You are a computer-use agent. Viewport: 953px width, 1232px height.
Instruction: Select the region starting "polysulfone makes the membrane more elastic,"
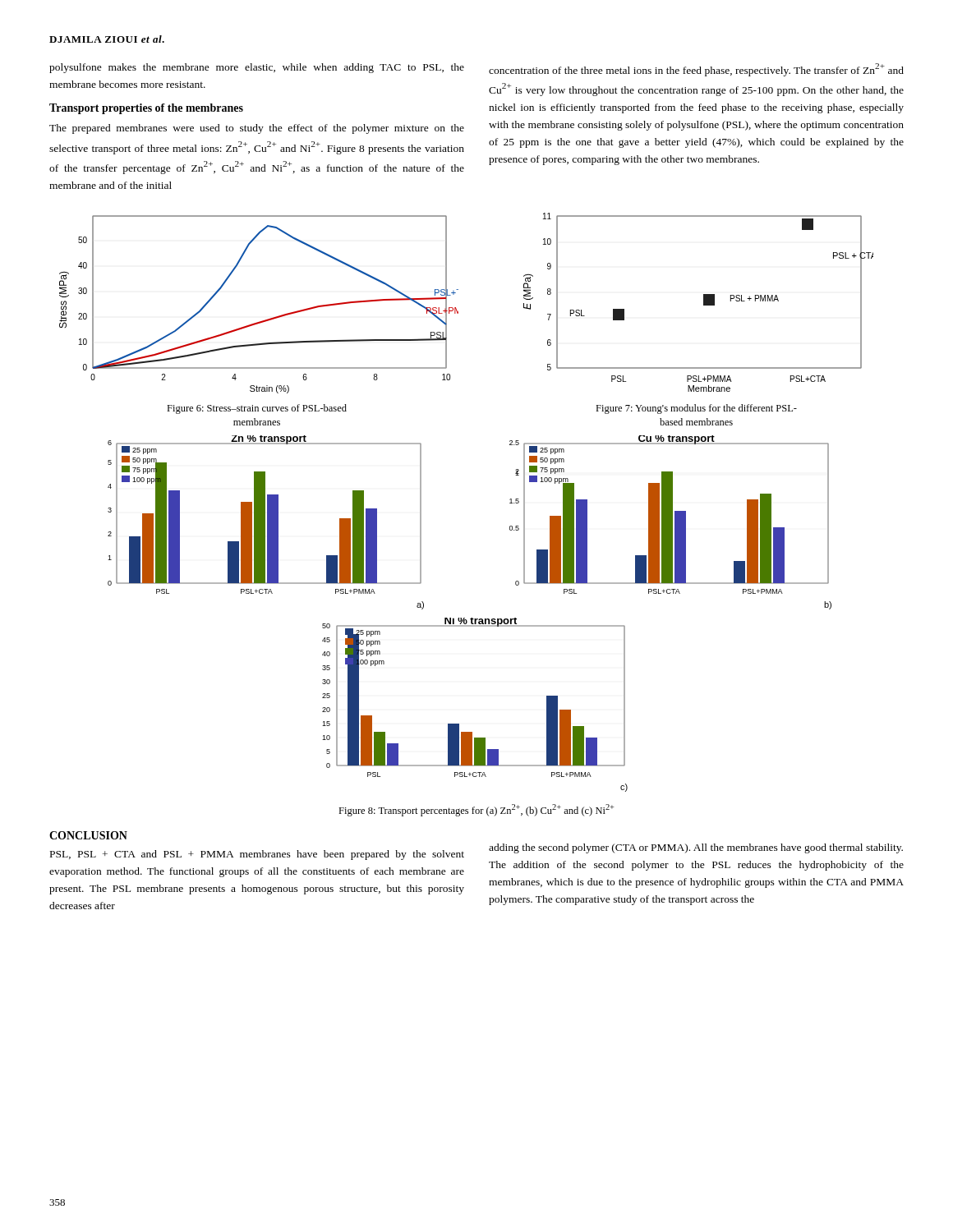(x=257, y=76)
